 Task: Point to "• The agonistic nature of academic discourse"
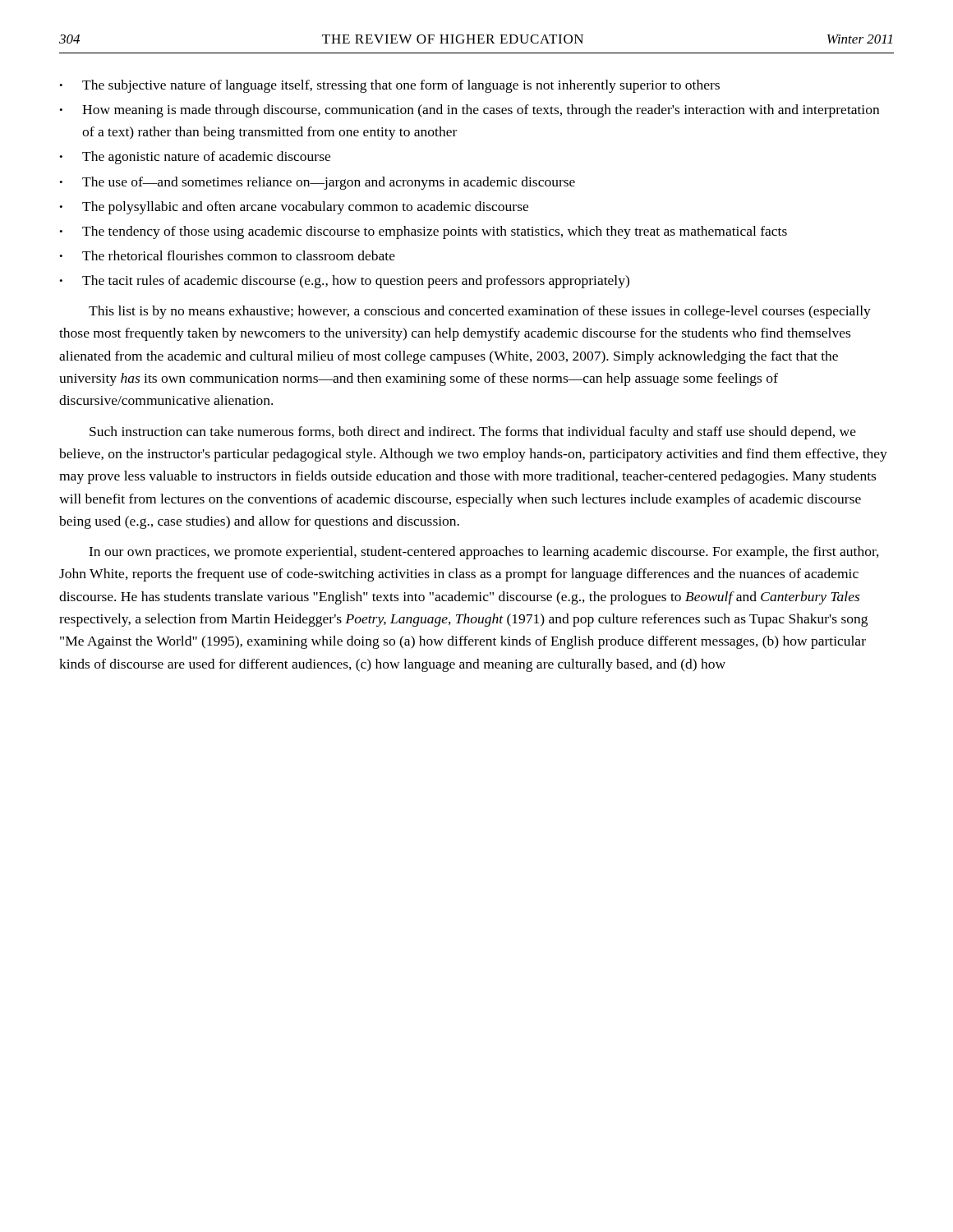click(x=195, y=158)
